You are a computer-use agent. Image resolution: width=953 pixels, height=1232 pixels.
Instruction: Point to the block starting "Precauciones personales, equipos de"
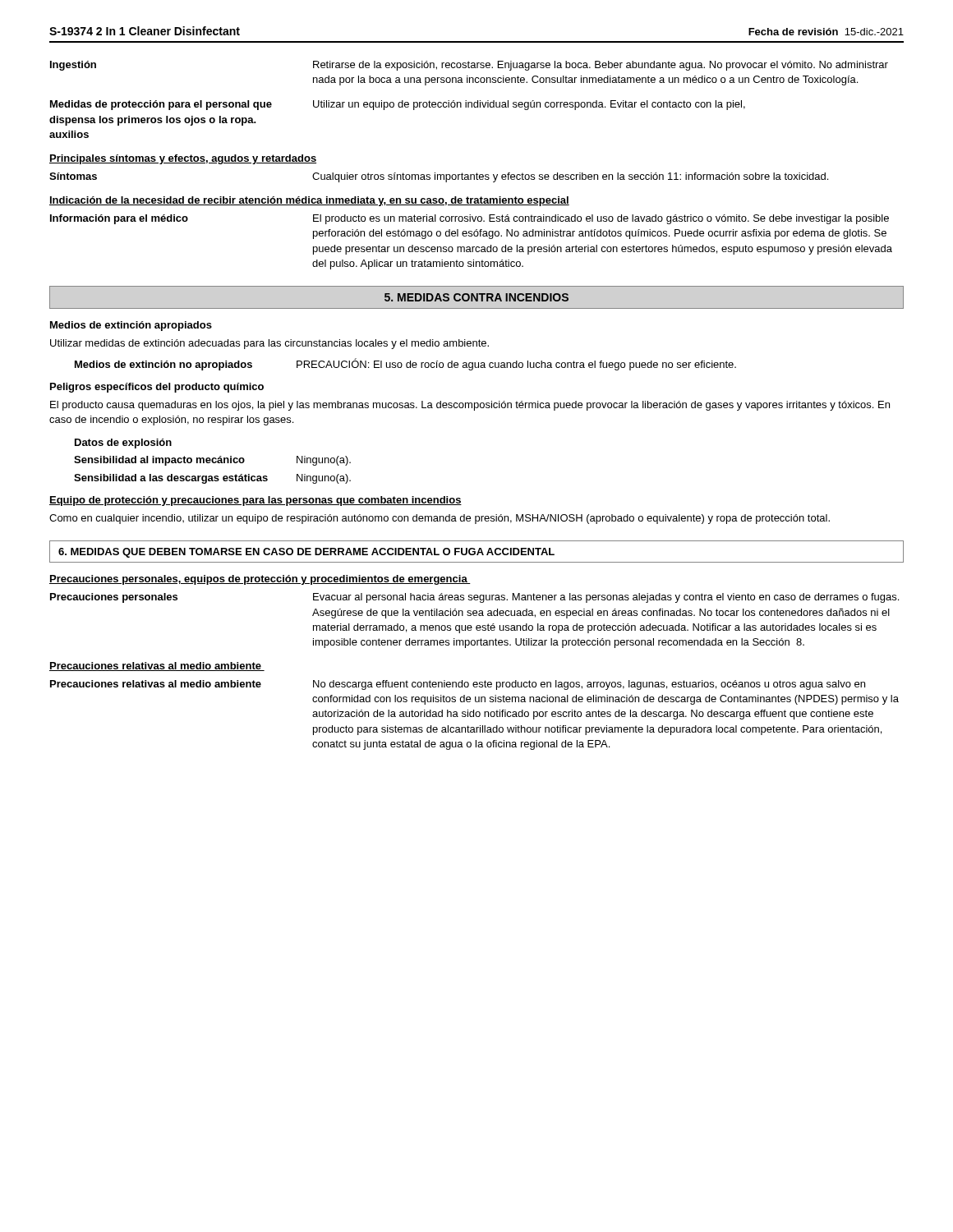click(476, 579)
